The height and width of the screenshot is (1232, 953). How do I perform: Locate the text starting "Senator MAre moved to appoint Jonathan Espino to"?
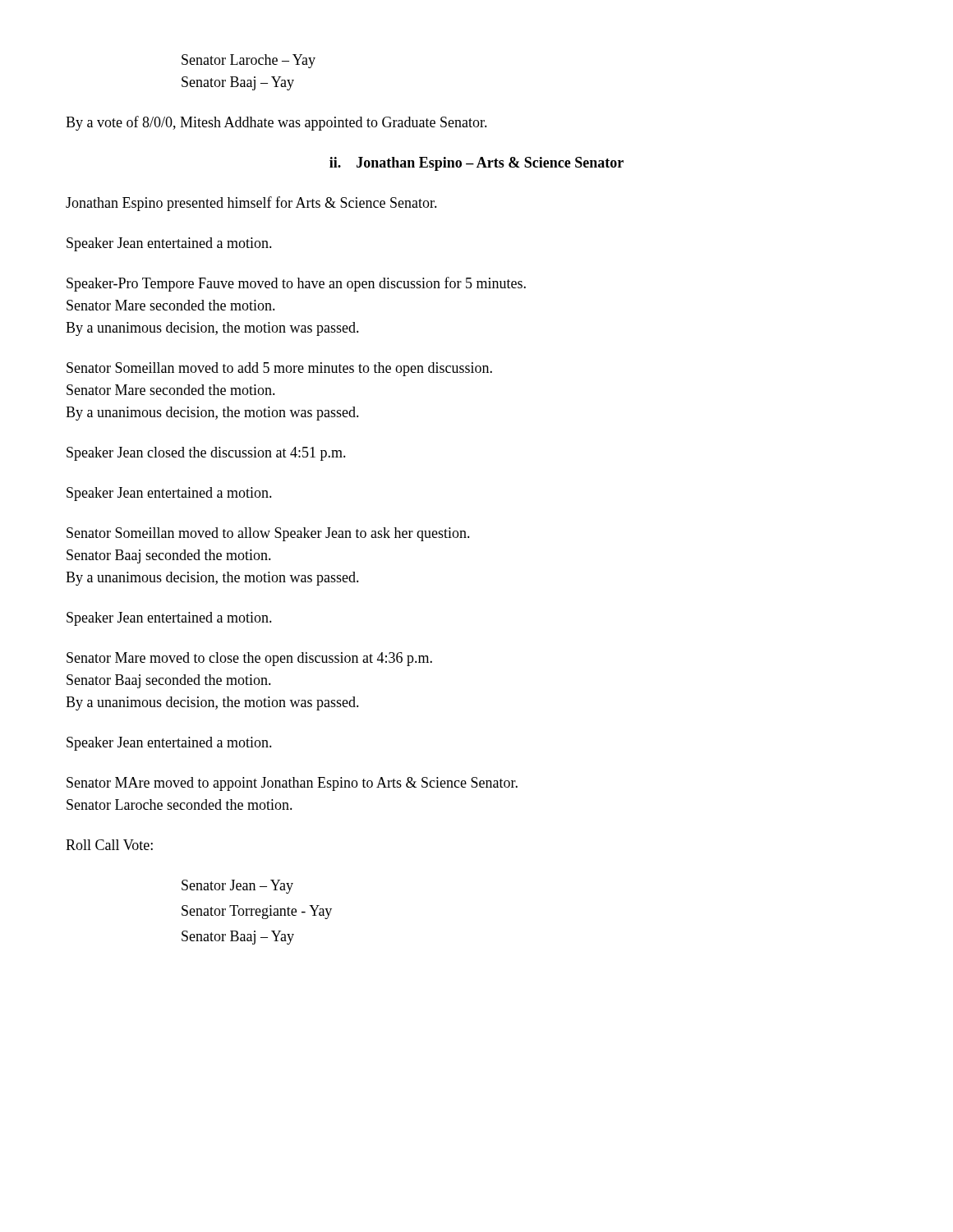coord(292,794)
